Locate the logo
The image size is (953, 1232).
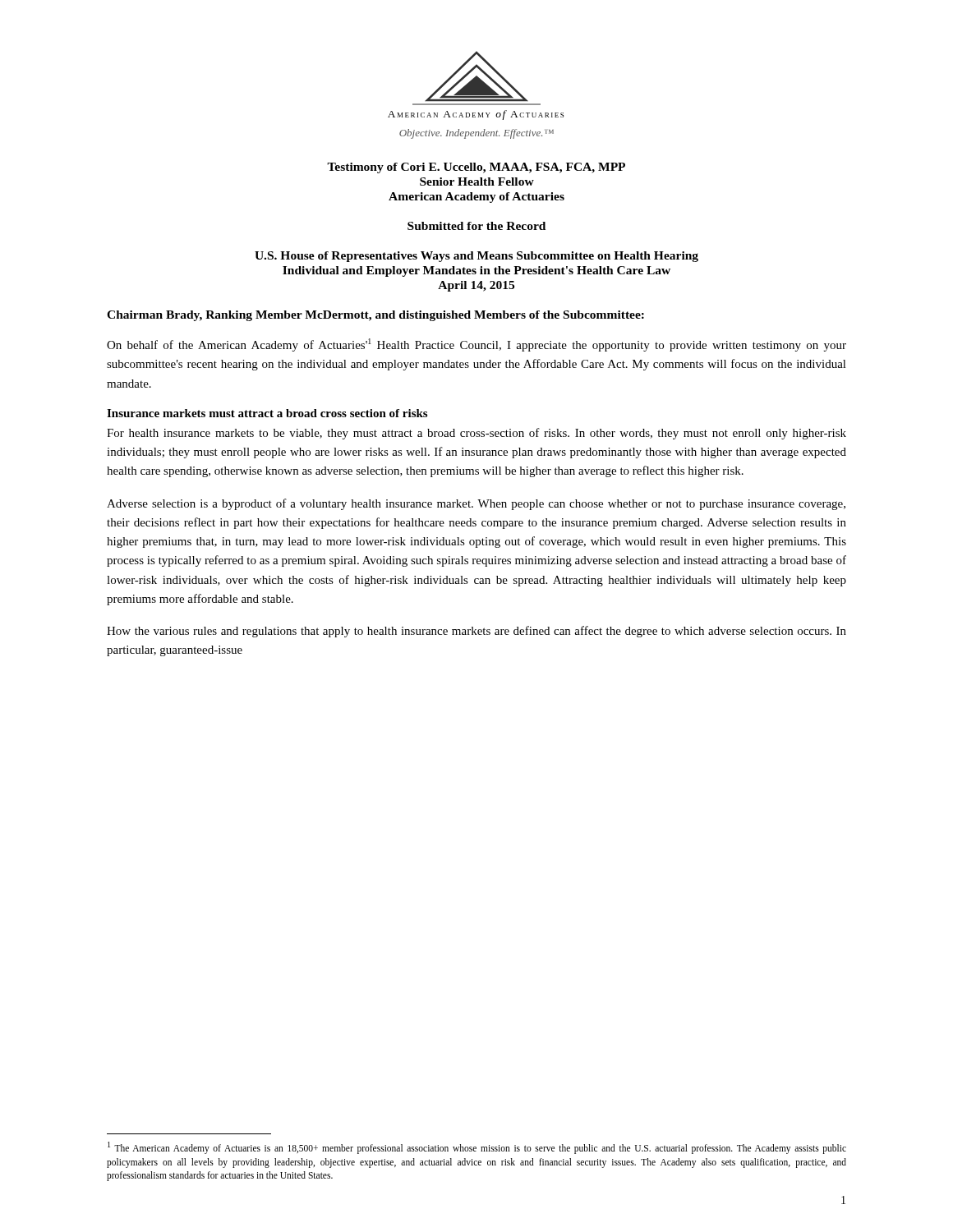coord(476,94)
